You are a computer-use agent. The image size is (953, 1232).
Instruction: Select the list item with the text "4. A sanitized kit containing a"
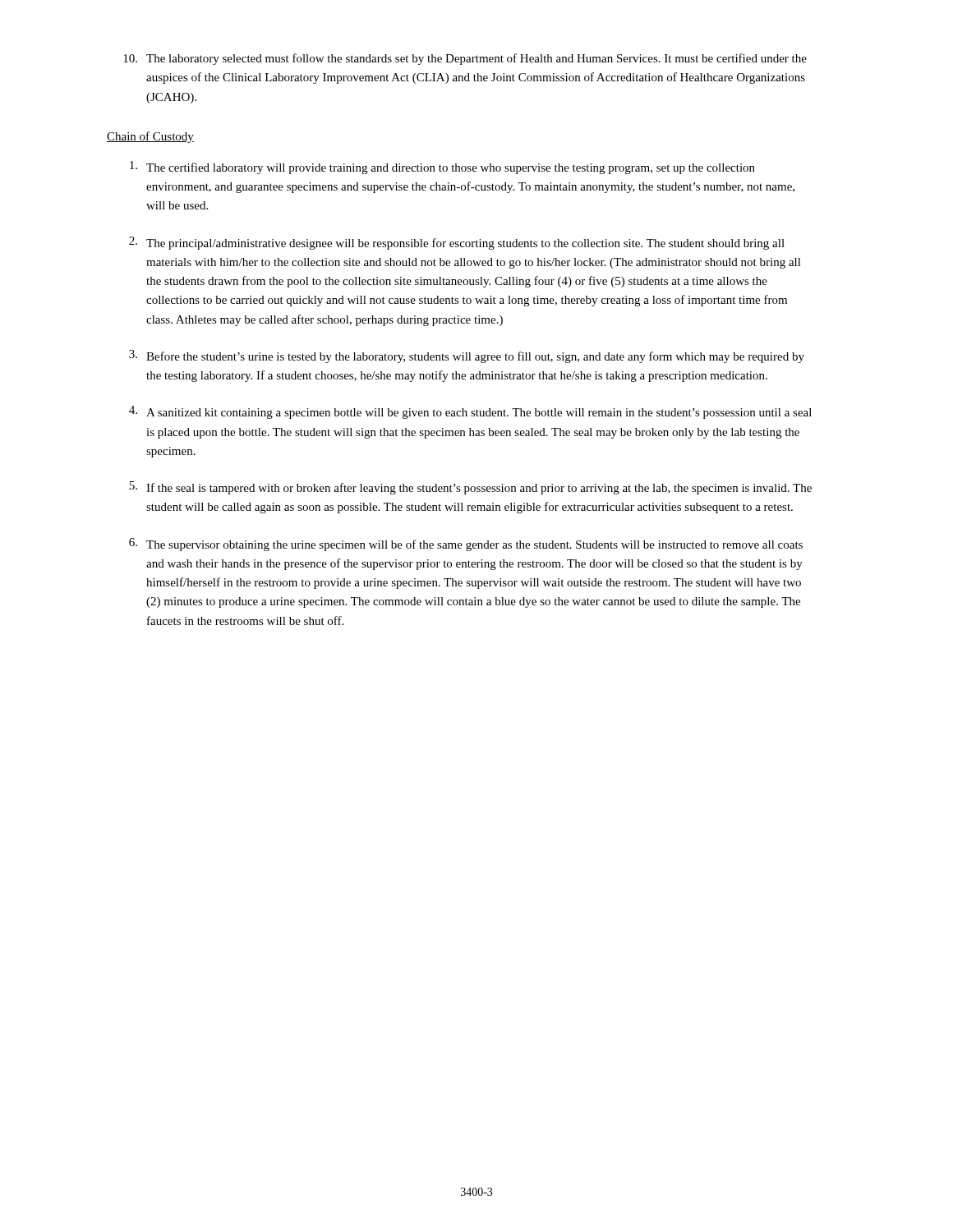click(460, 432)
